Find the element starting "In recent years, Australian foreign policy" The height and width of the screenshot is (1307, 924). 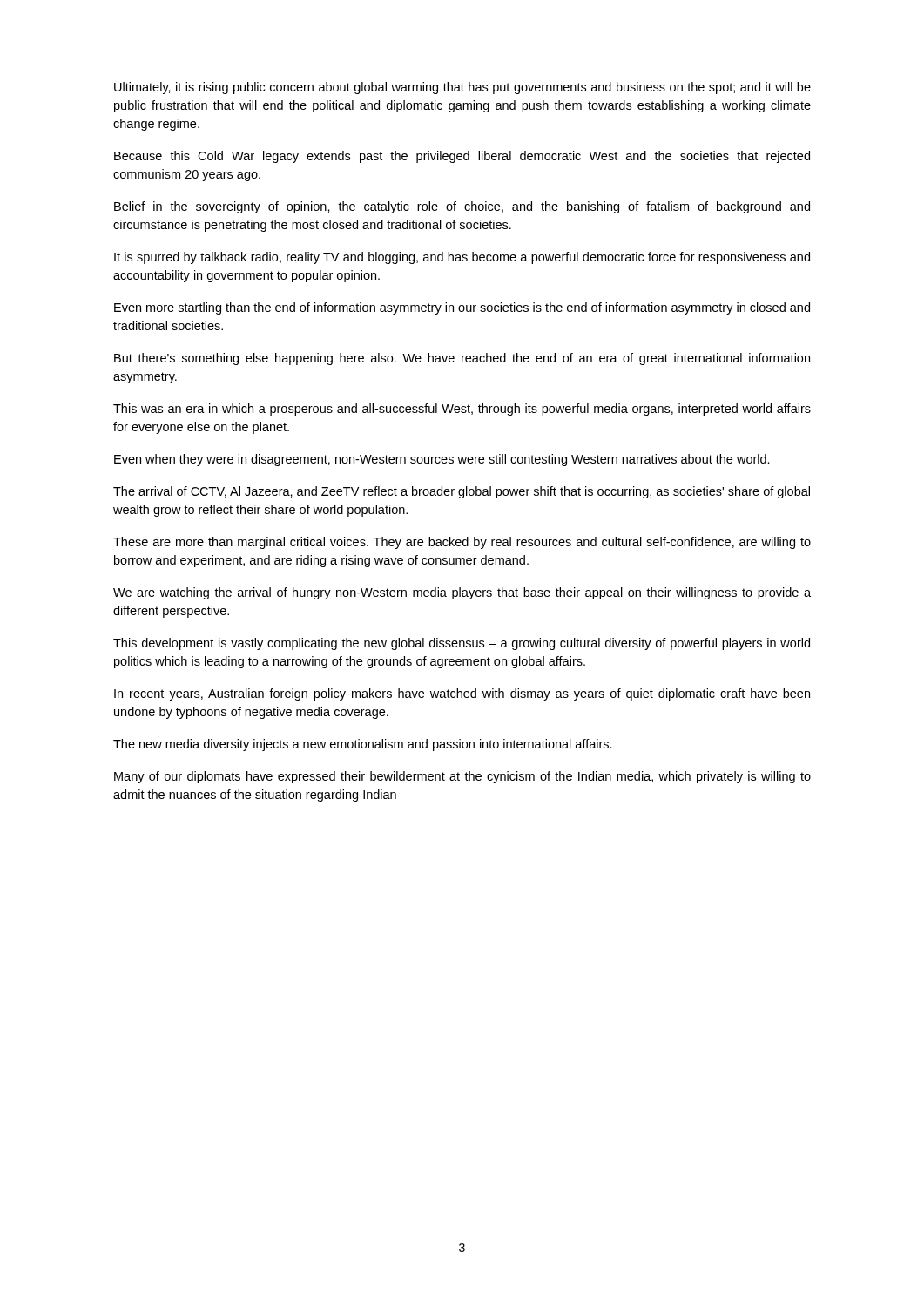(462, 703)
